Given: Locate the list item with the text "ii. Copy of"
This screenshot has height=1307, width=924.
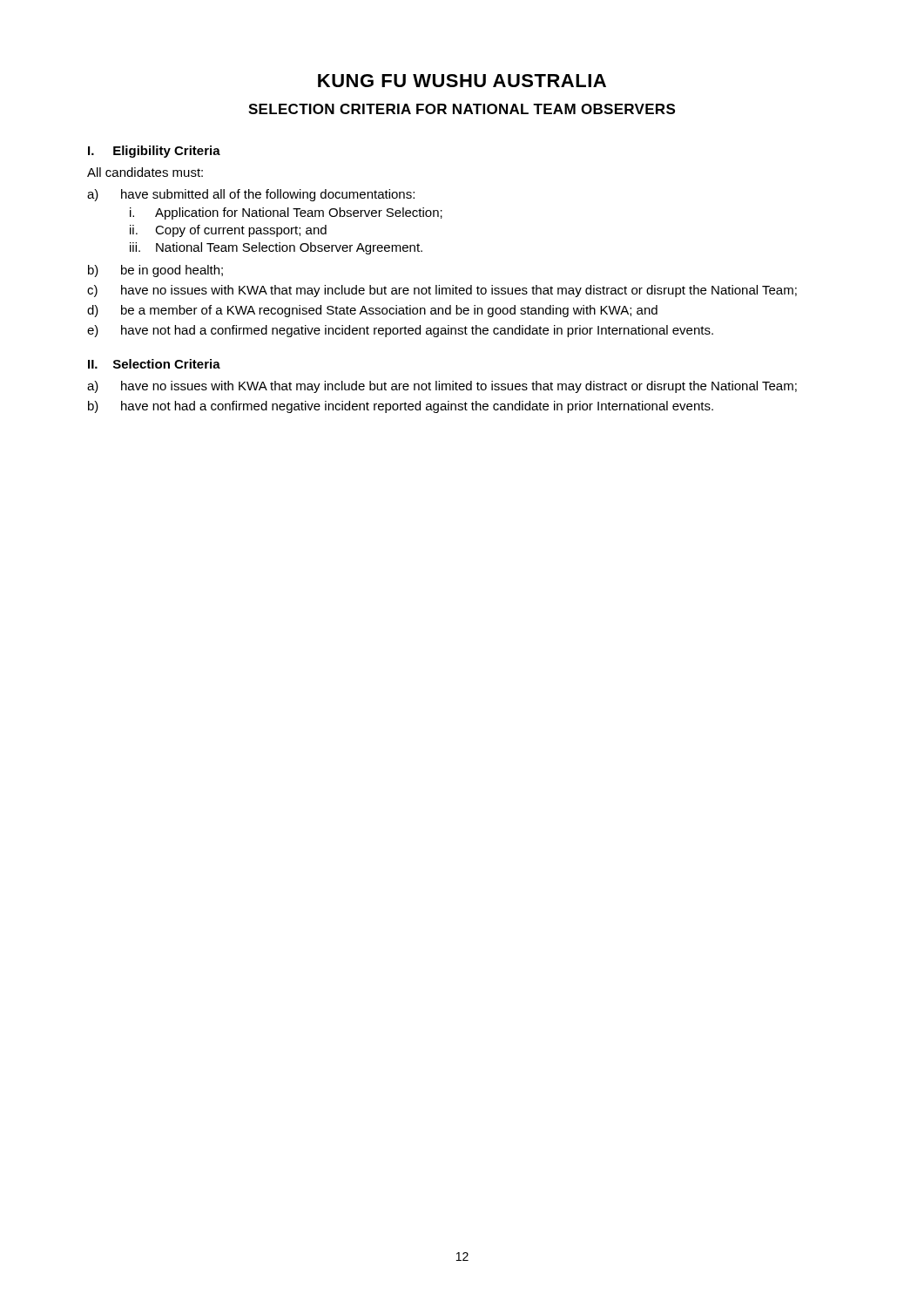Looking at the screenshot, I should point(228,231).
